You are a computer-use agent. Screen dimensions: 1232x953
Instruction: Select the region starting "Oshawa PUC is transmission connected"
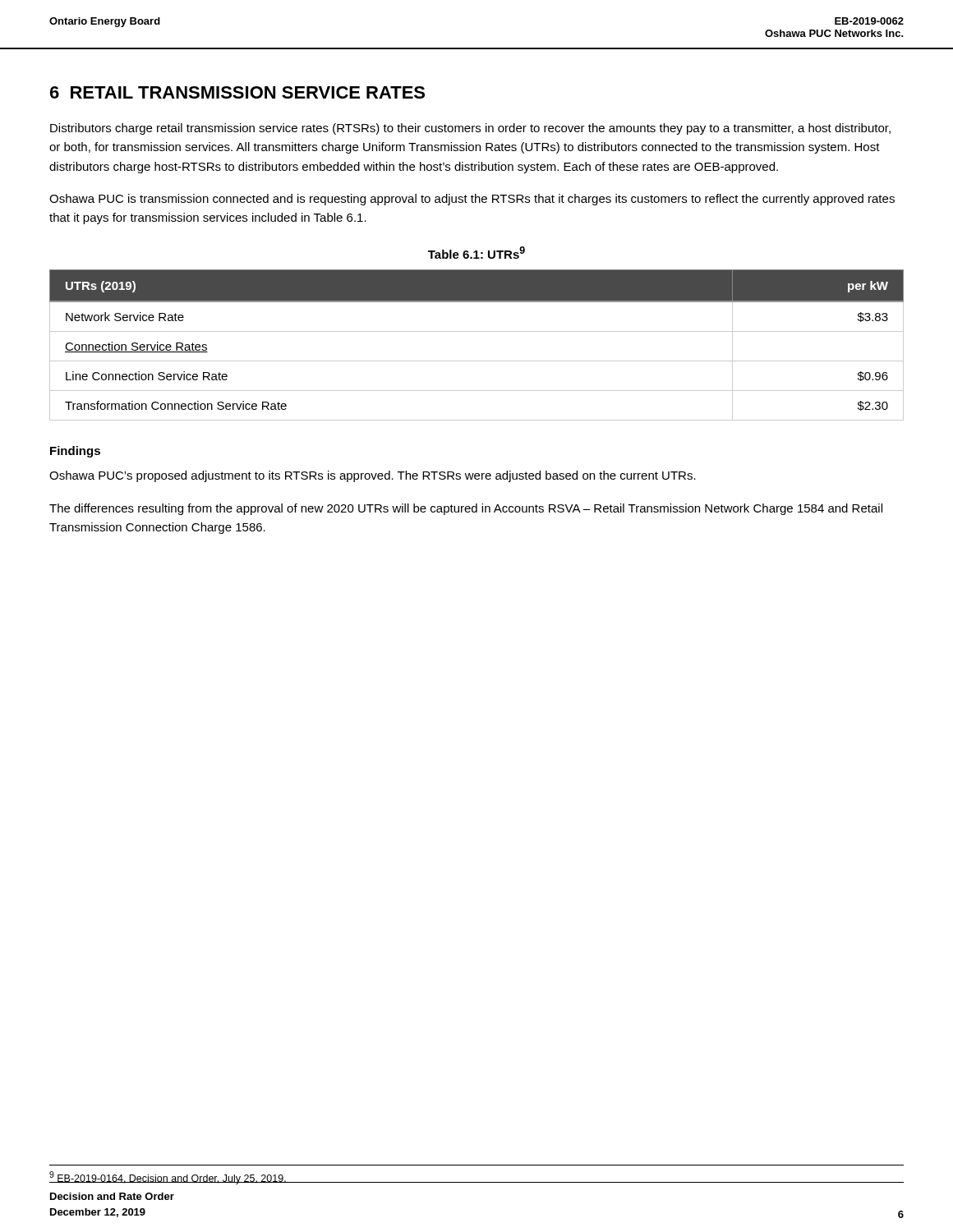pos(472,208)
